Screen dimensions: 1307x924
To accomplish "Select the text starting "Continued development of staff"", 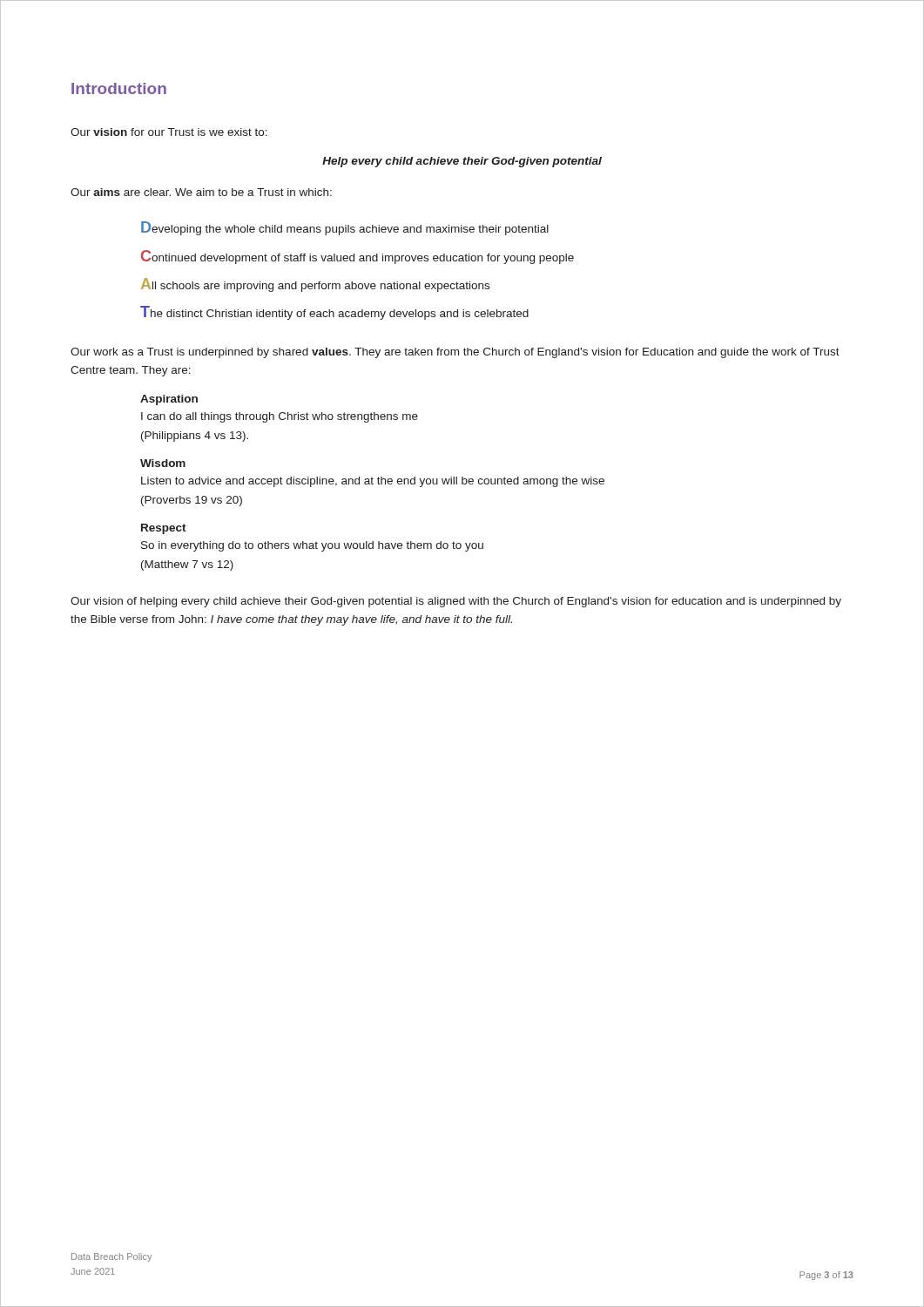I will click(357, 256).
